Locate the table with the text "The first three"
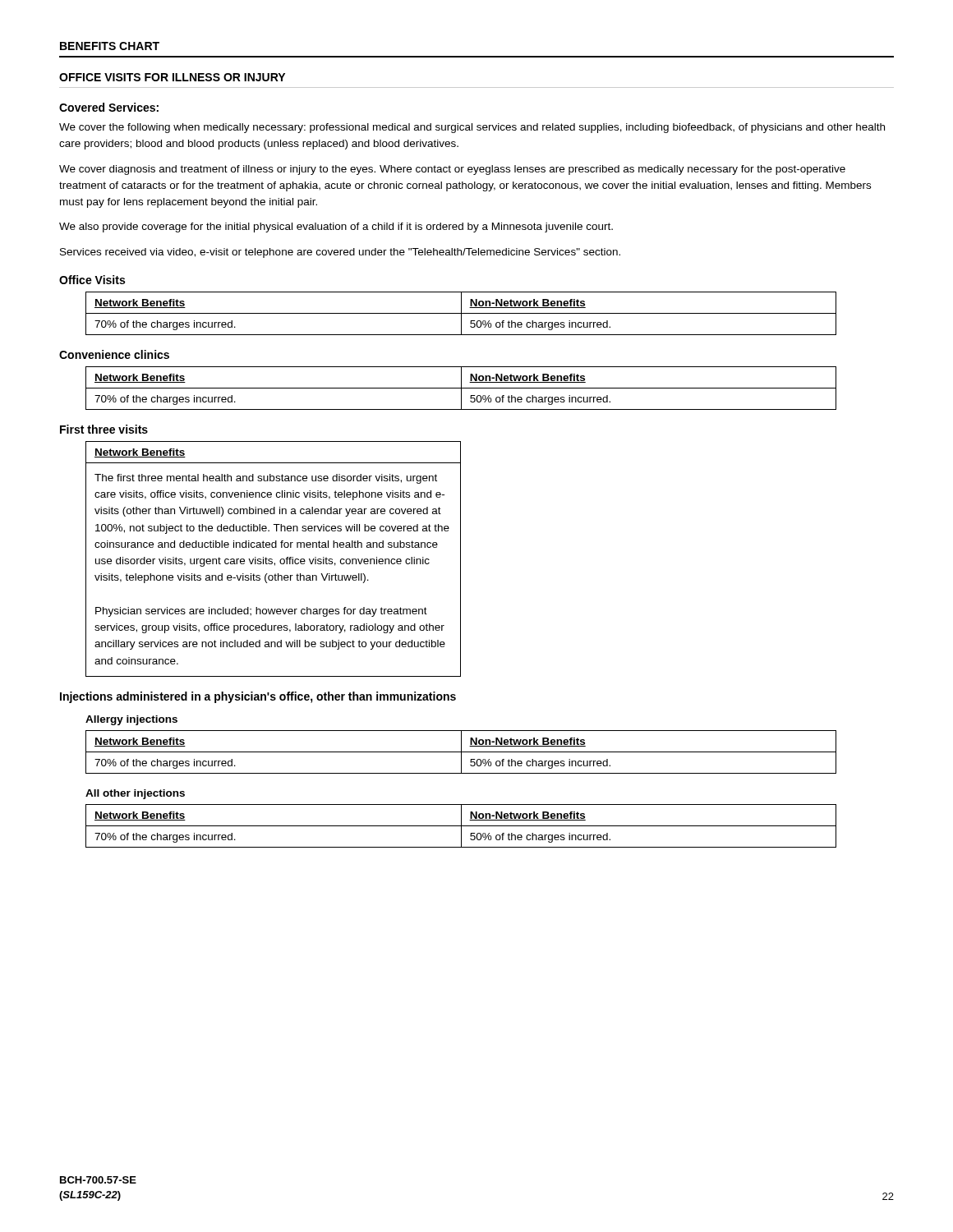Image resolution: width=953 pixels, height=1232 pixels. pyautogui.click(x=476, y=559)
